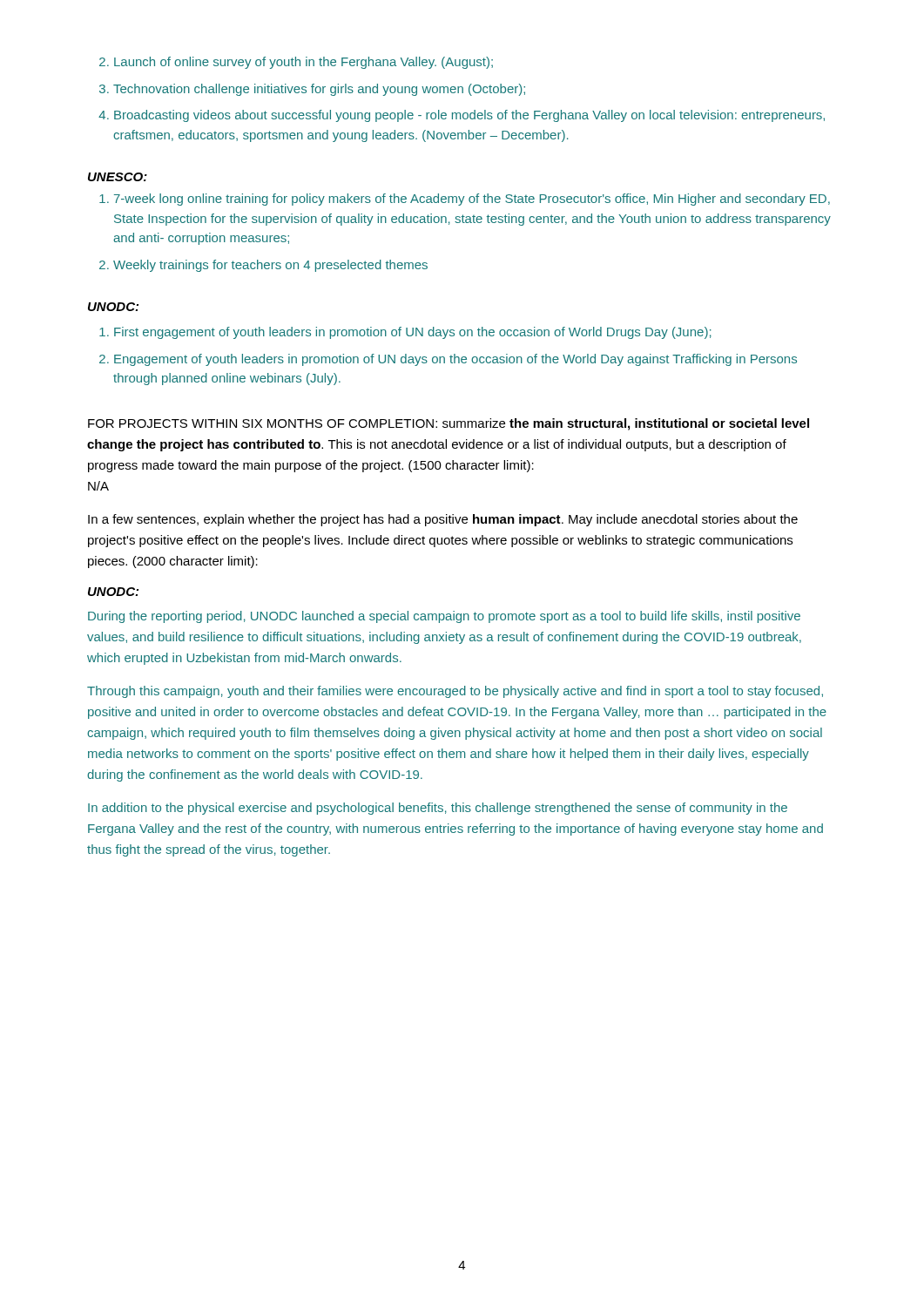Point to the text block starting "In addition to the physical exercise and"
The width and height of the screenshot is (924, 1307).
tap(455, 828)
